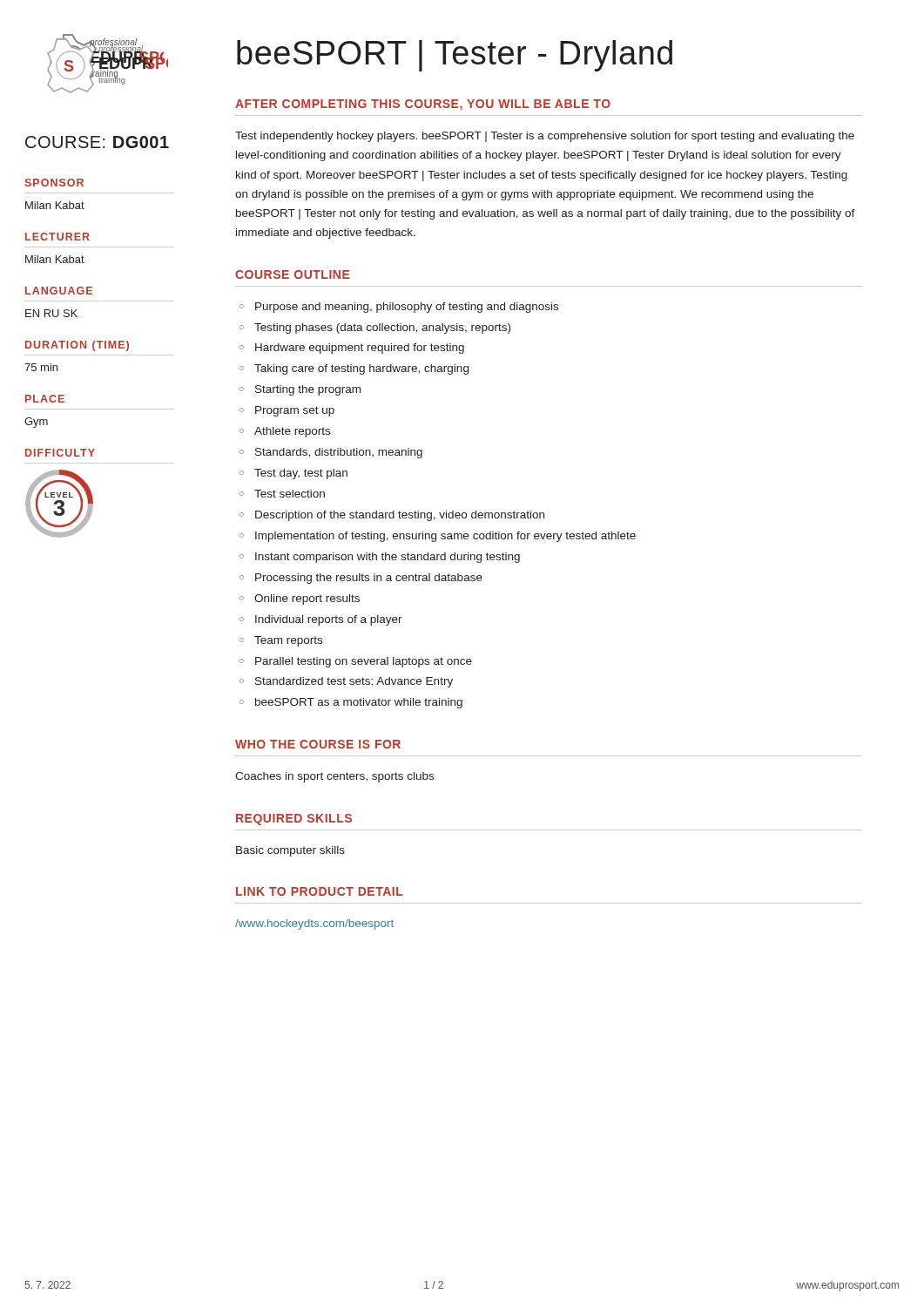Click on the list item with the text "Purpose and meaning, philosophy of testing and diagnosis"
The height and width of the screenshot is (1307, 924).
407,306
